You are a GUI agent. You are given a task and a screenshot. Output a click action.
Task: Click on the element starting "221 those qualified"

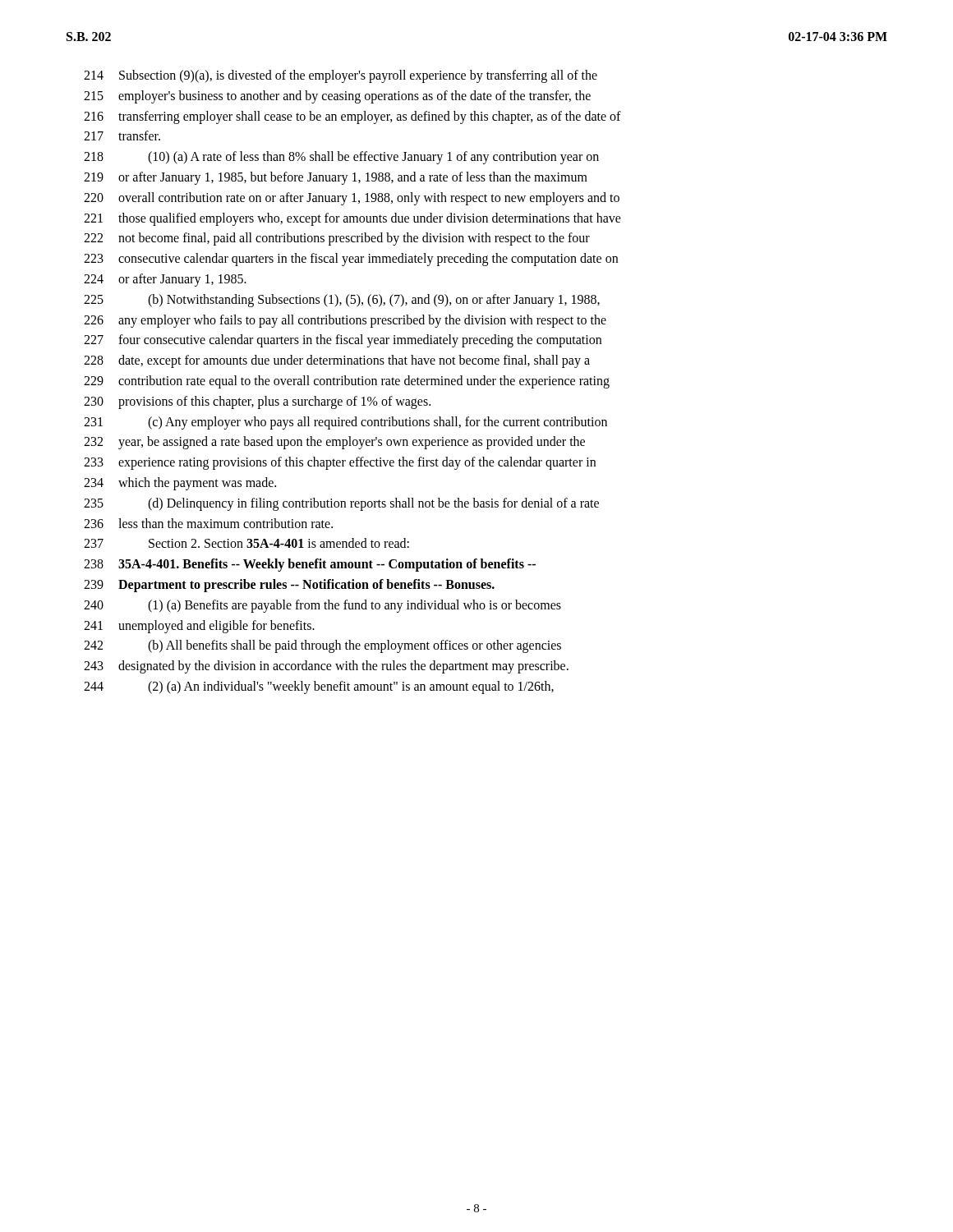(x=476, y=218)
